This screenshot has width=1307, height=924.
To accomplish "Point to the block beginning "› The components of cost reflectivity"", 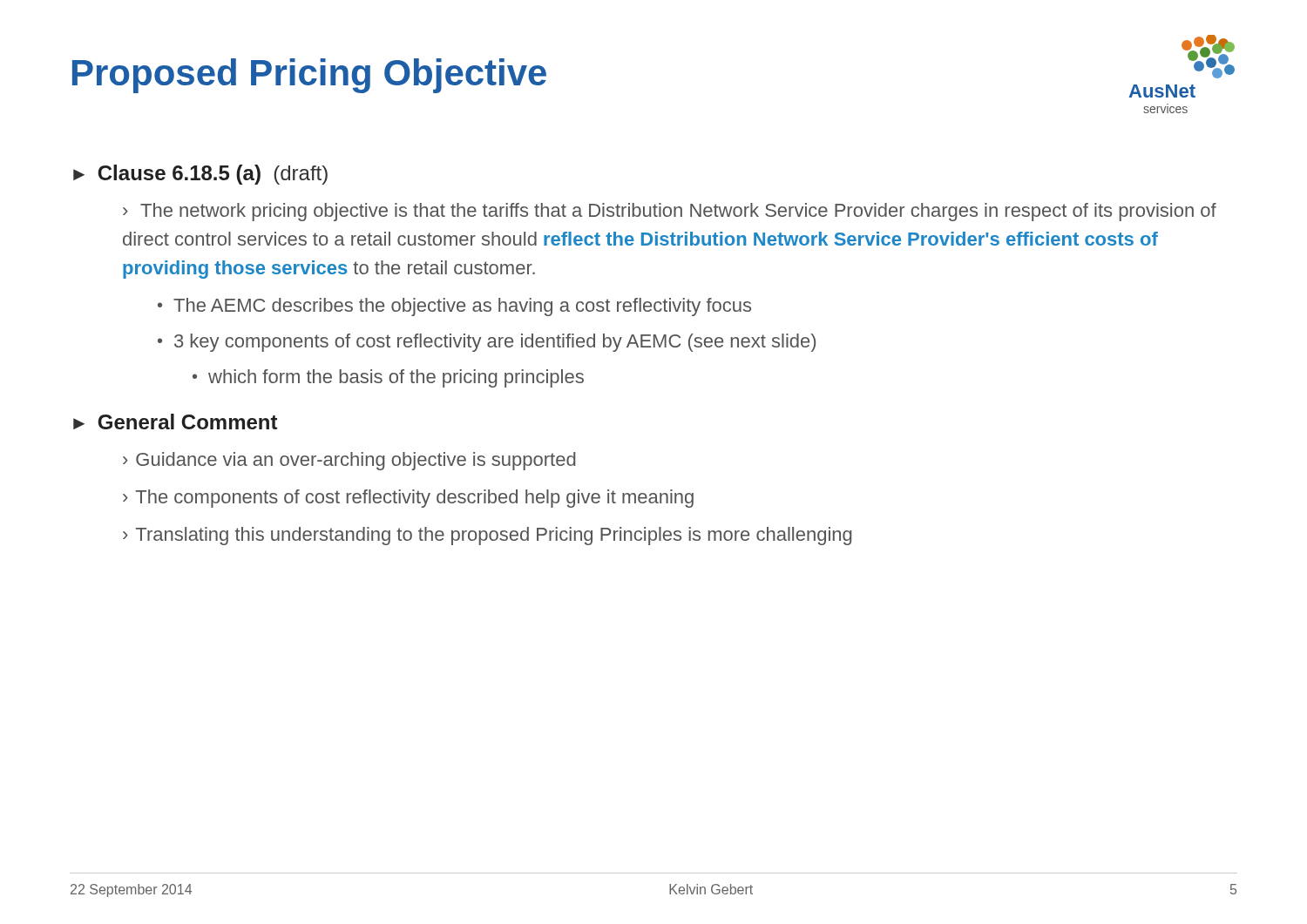I will (x=408, y=497).
